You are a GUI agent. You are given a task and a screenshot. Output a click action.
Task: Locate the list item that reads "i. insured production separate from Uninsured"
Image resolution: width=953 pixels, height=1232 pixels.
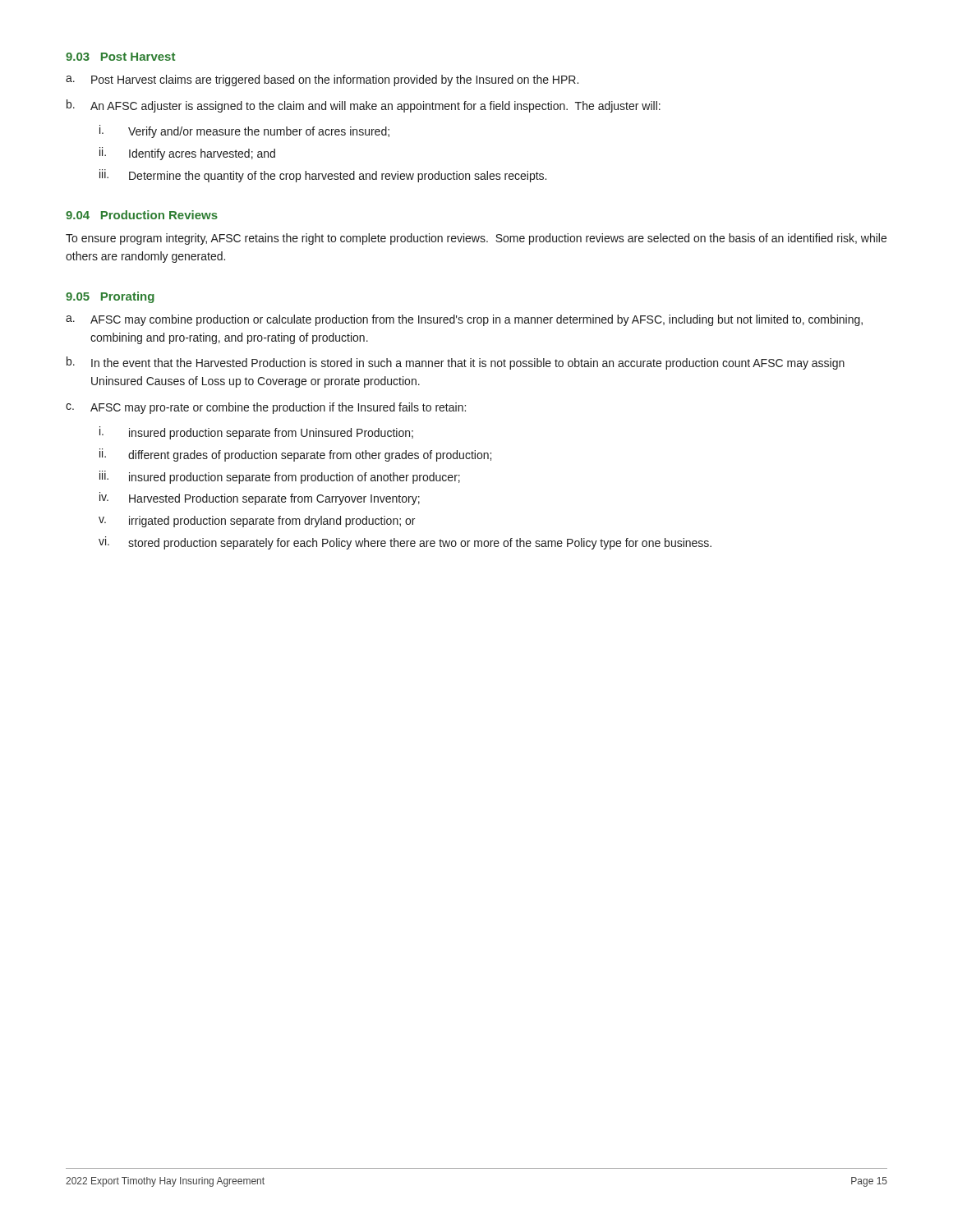[x=256, y=433]
